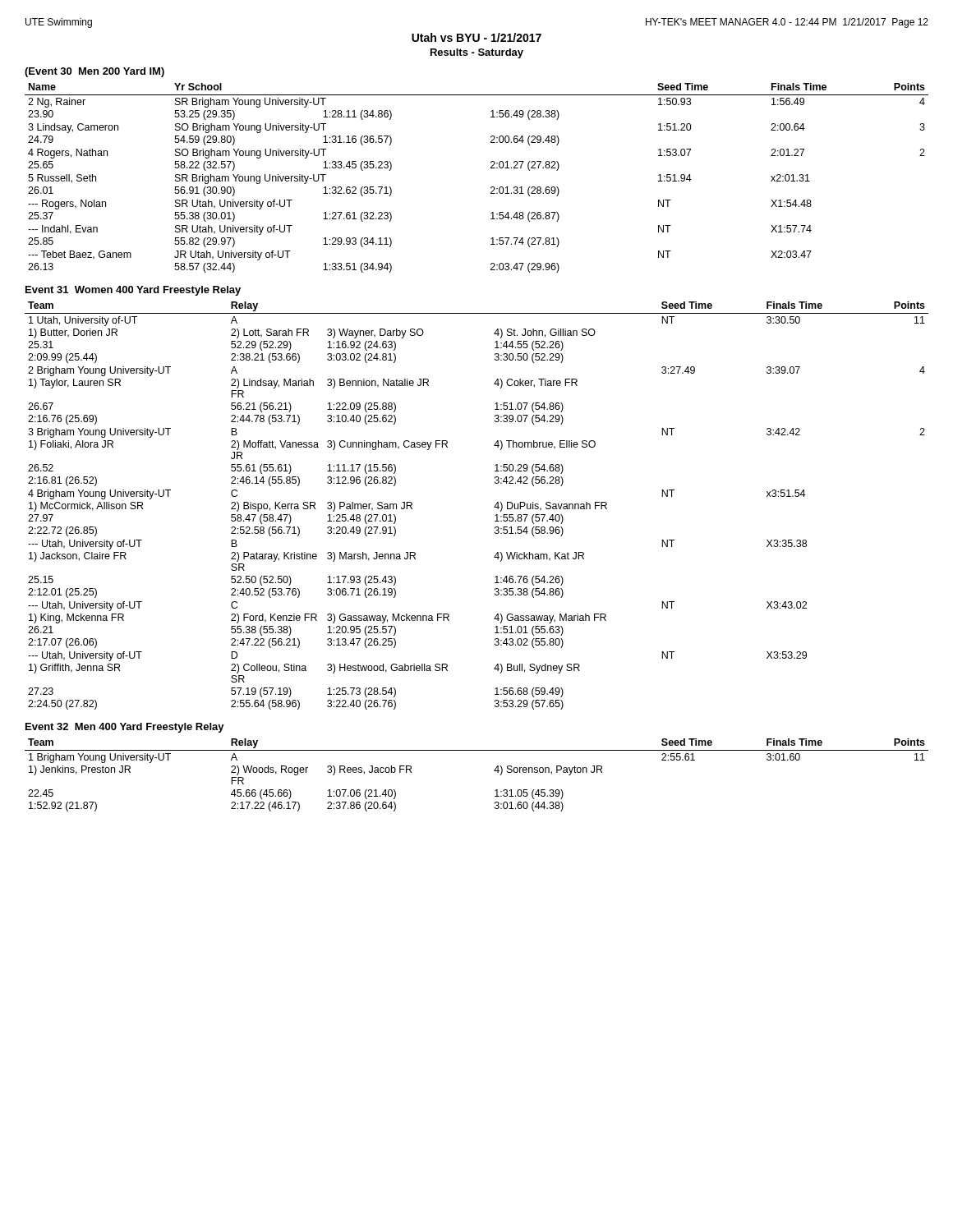This screenshot has height=1232, width=953.
Task: Click where it says "Event 32 Men 400 Yard Freestyle Relay"
Action: click(x=124, y=727)
